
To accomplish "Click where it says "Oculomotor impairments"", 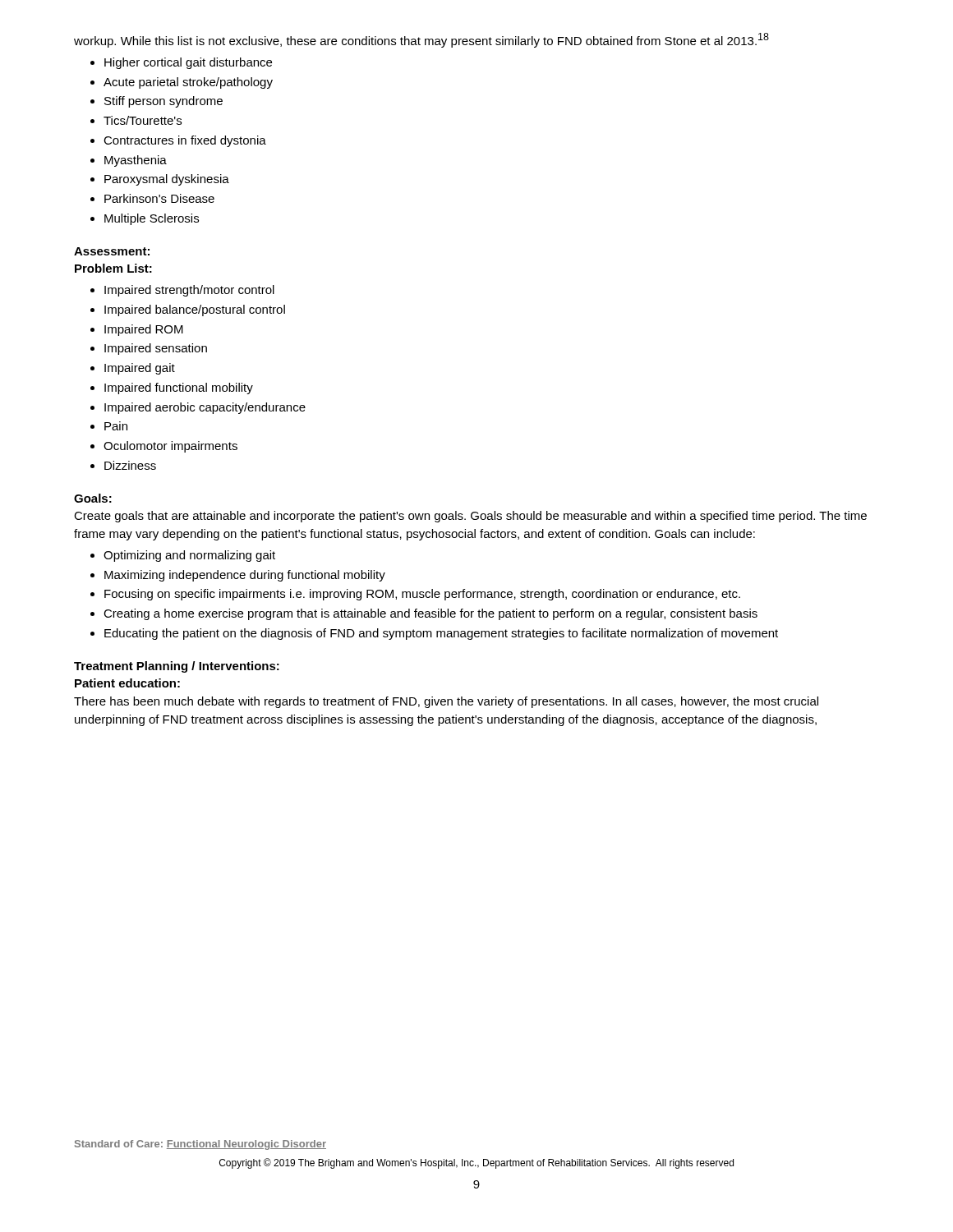I will [x=170, y=447].
